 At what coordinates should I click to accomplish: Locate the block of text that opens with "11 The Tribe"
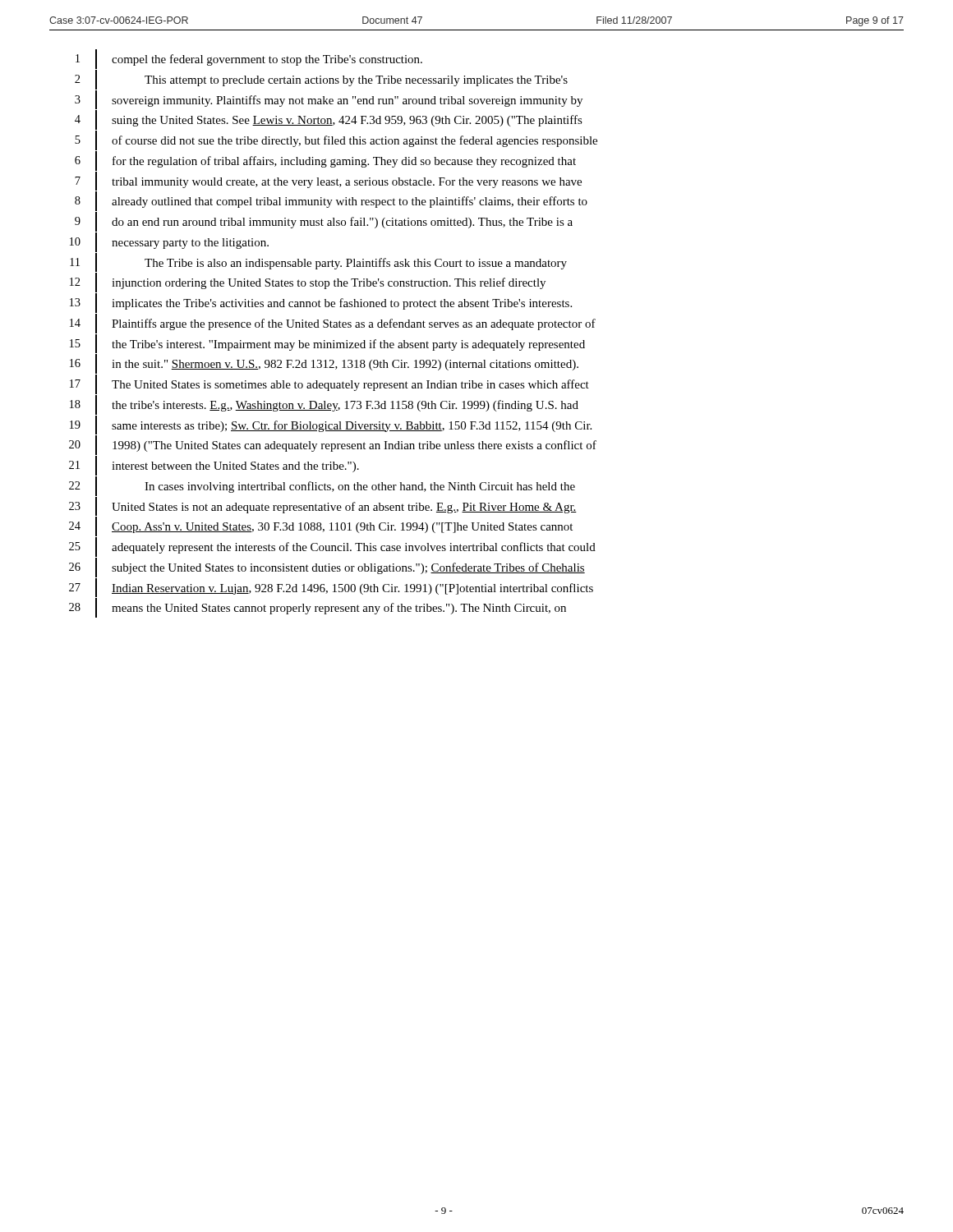[x=476, y=263]
